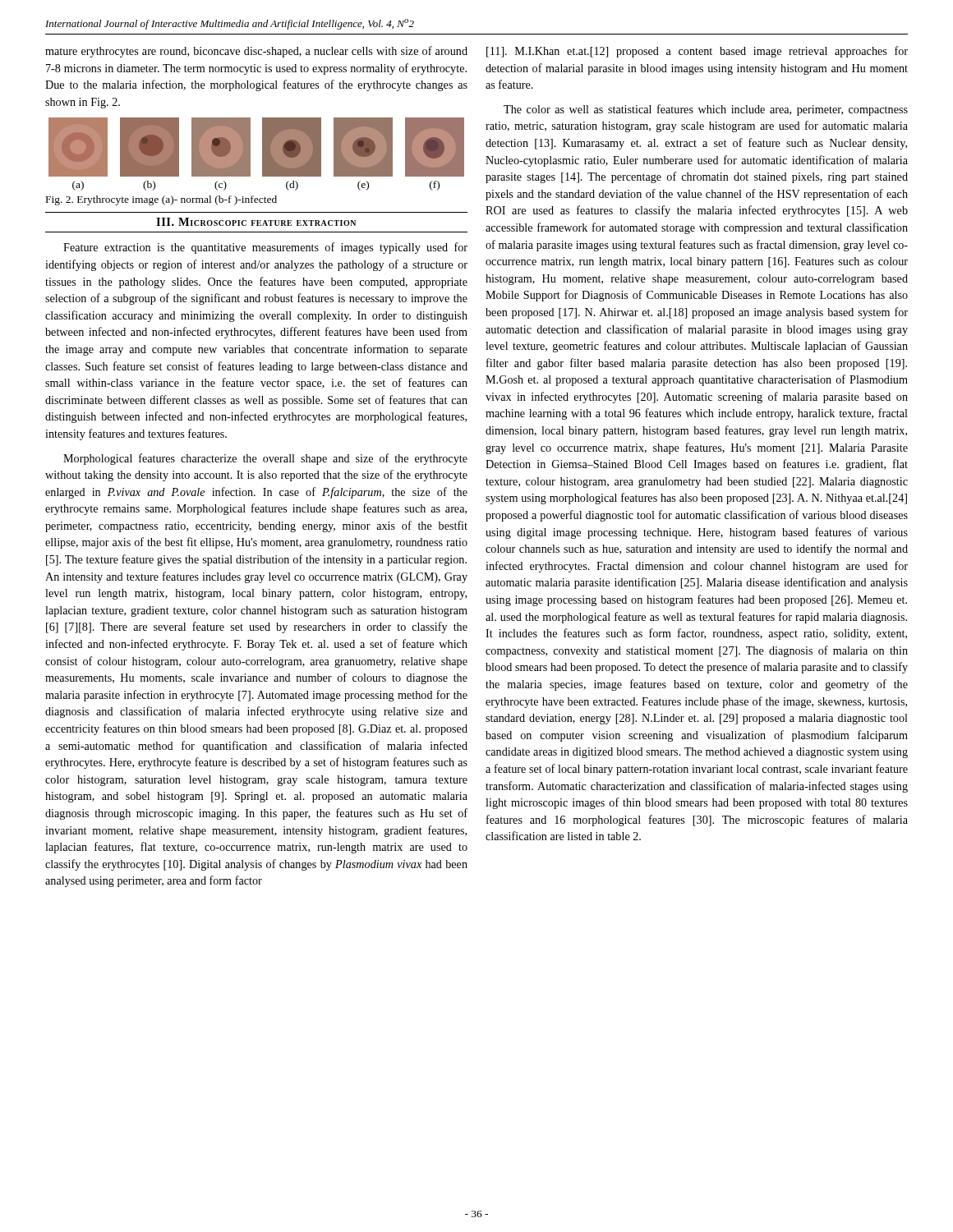Where is the caption that starts "Fig. 2. Erythrocyte"?
953x1232 pixels.
(x=161, y=199)
